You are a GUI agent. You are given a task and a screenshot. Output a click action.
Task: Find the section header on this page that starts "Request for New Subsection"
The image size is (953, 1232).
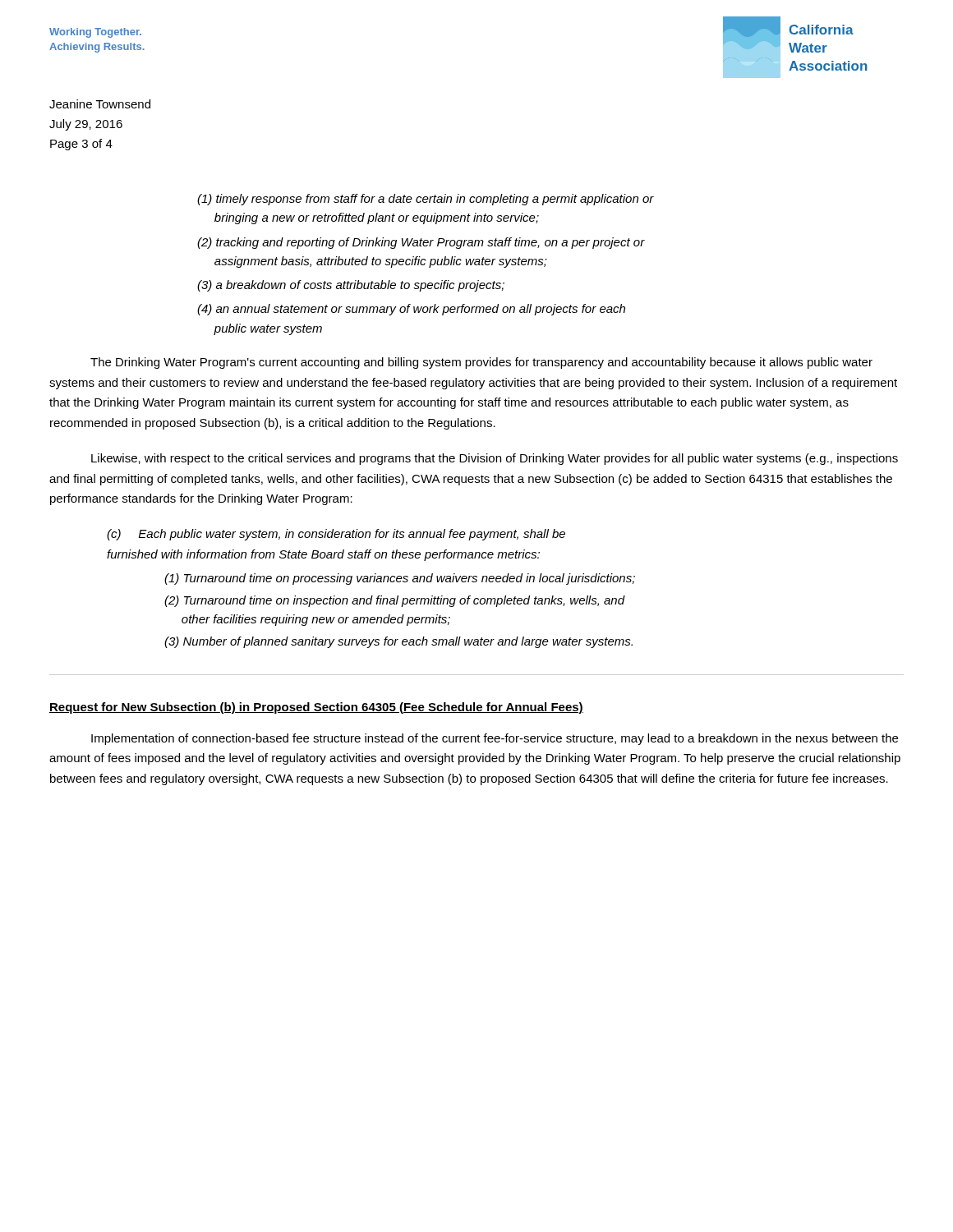(x=316, y=706)
